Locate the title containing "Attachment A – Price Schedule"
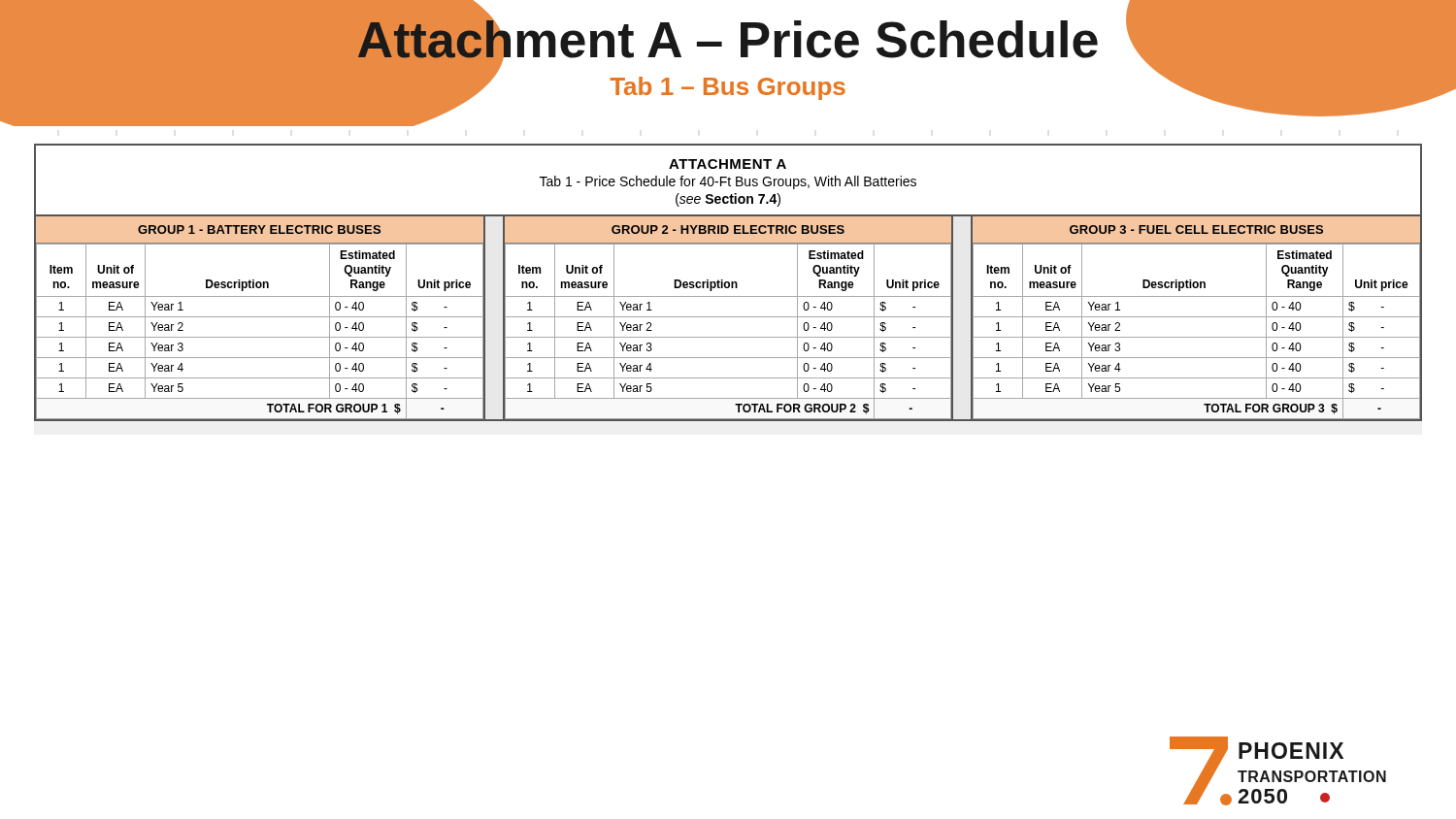Viewport: 1456px width, 819px height. [x=728, y=41]
